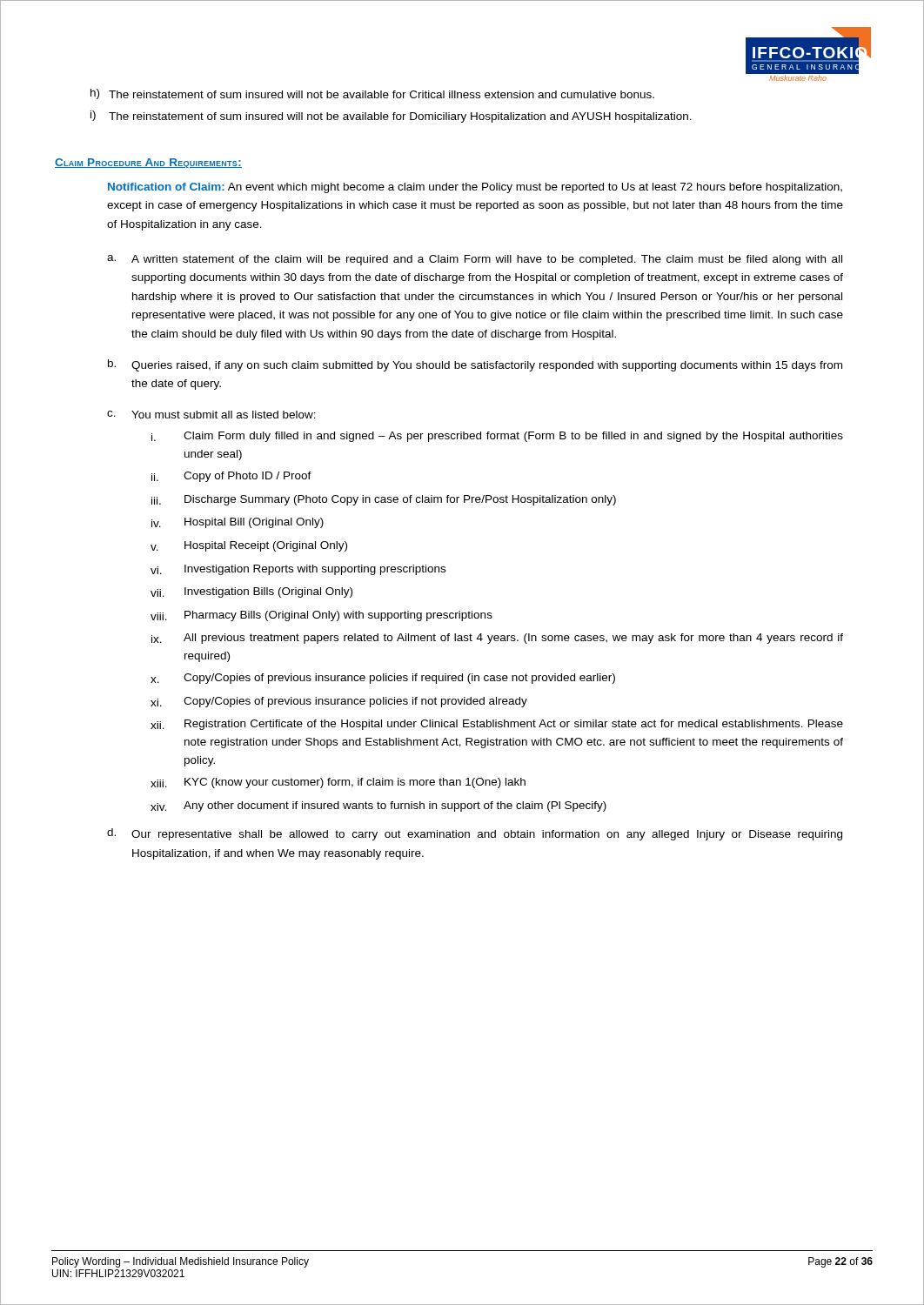Point to the text block starting "Notification of Claim: An event"
Image resolution: width=924 pixels, height=1305 pixels.
click(x=475, y=205)
